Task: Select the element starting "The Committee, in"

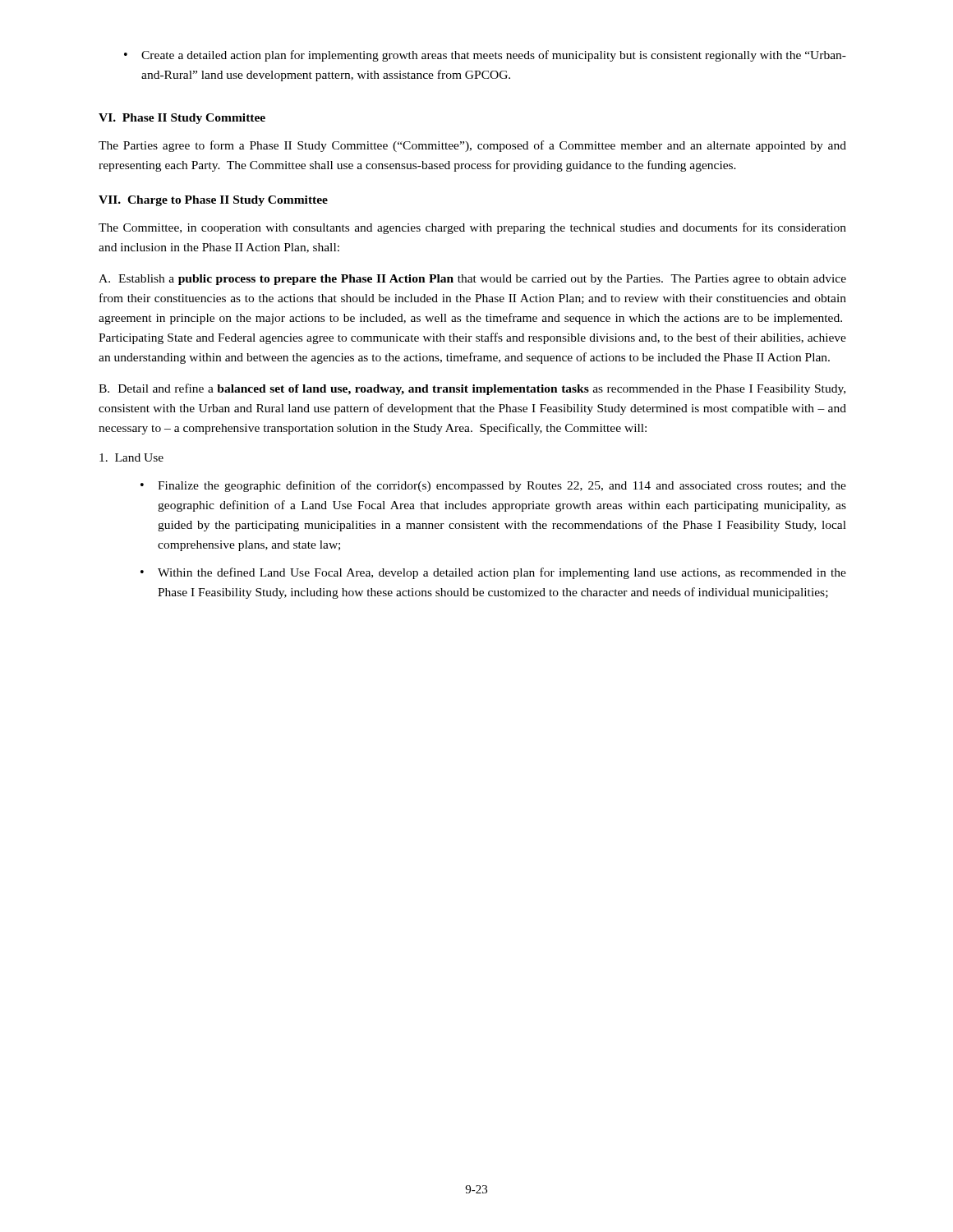Action: coord(472,237)
